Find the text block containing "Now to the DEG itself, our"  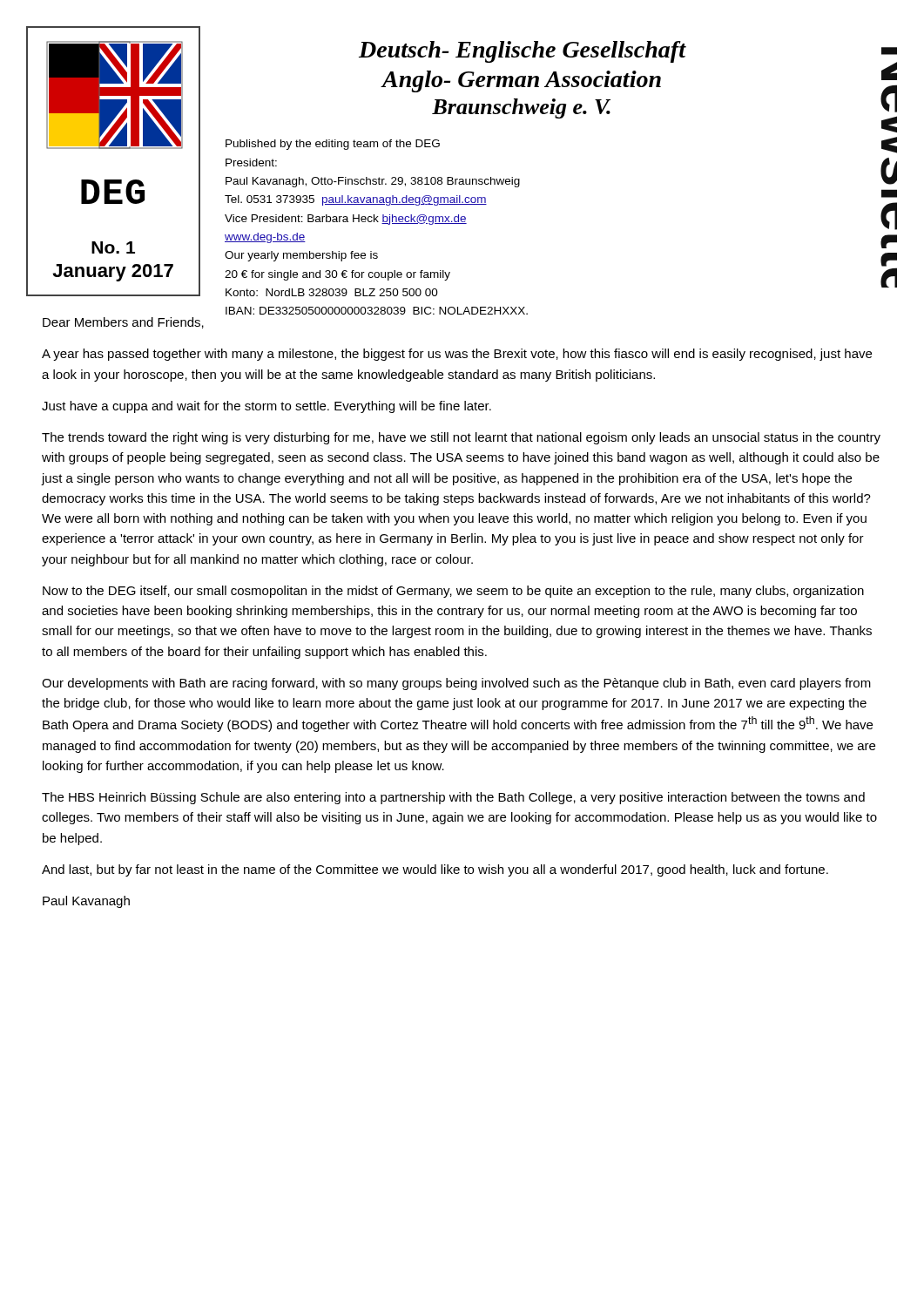[457, 620]
